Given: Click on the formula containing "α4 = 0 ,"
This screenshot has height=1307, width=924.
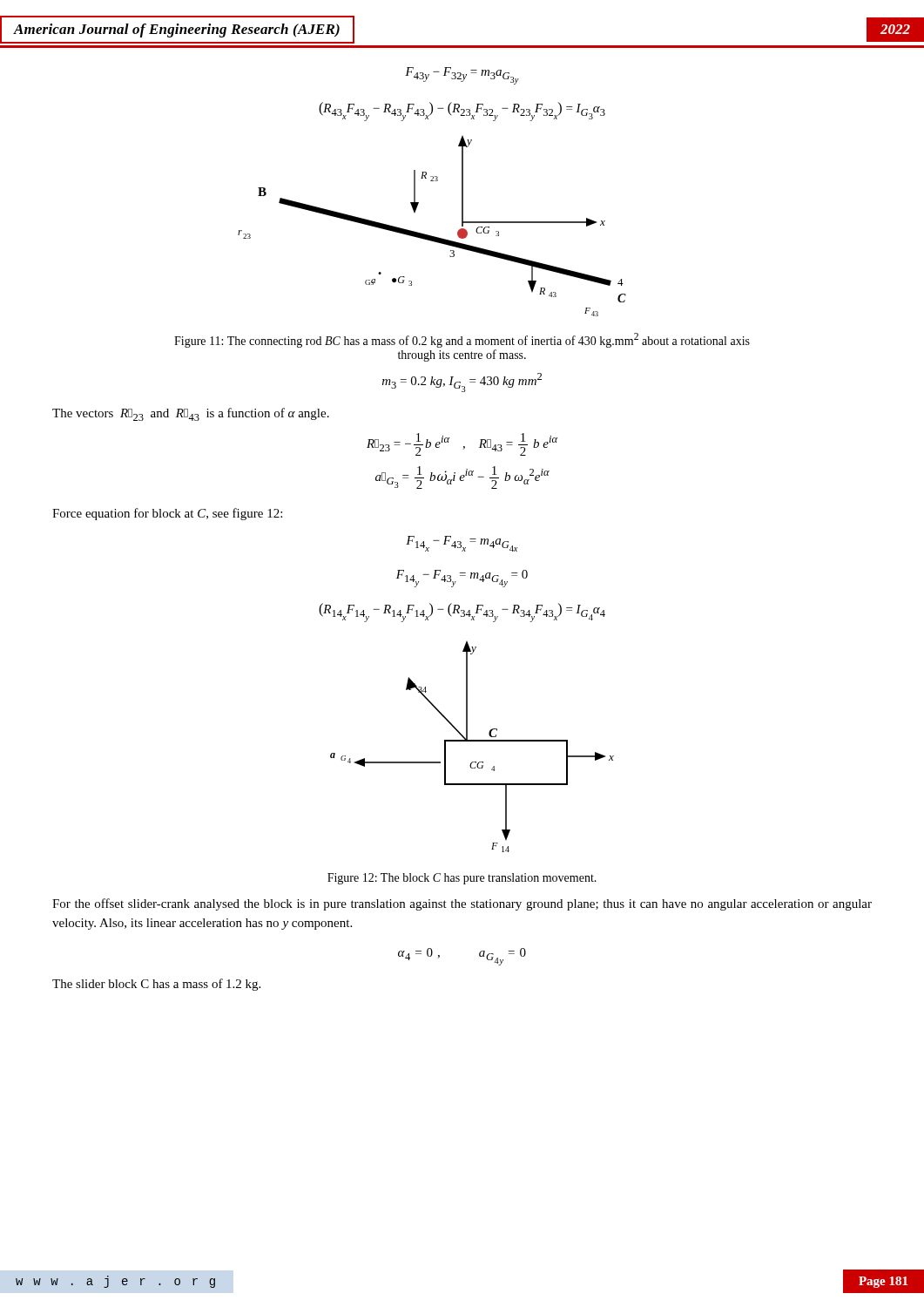Looking at the screenshot, I should (x=430, y=956).
